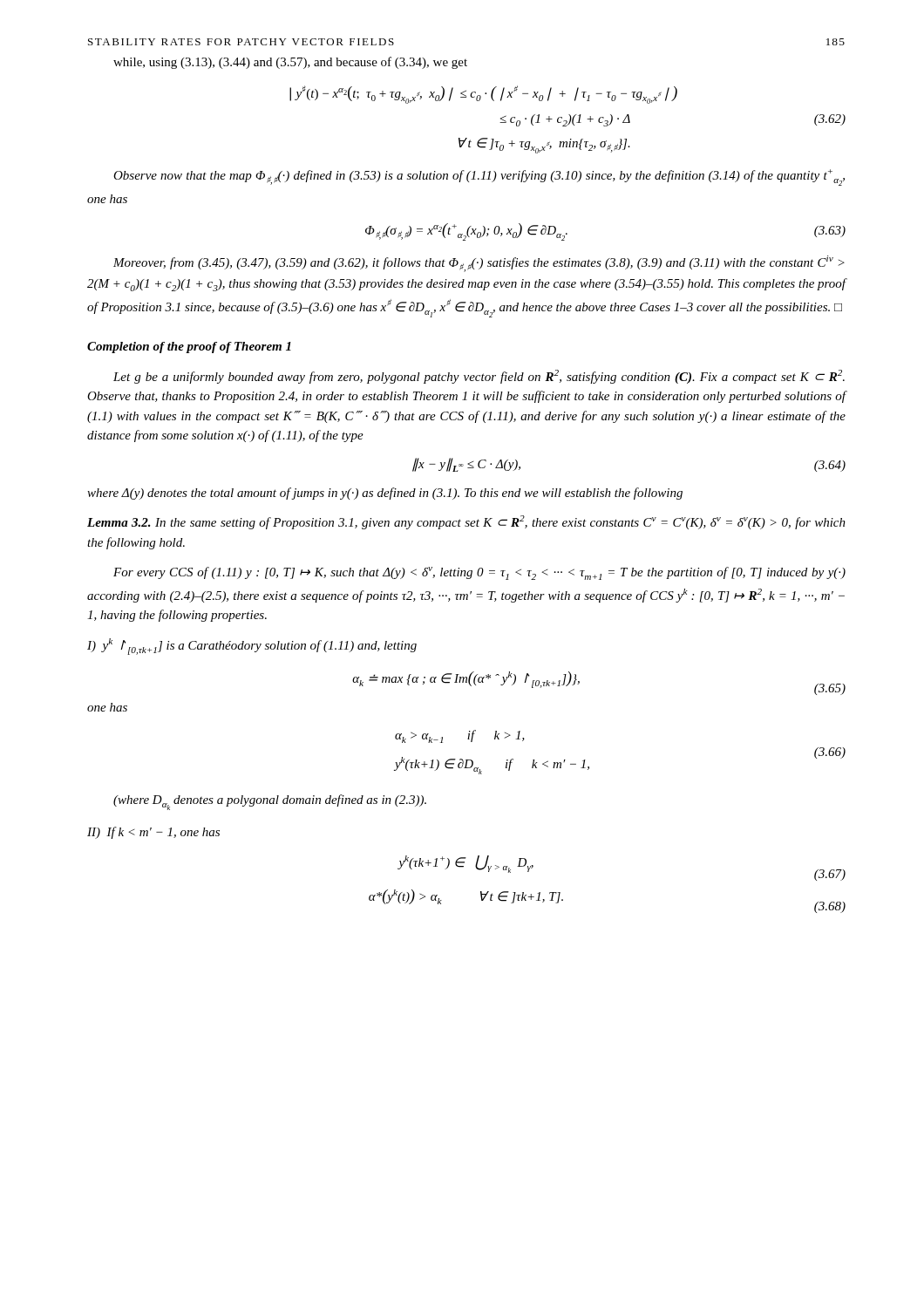
Task: Locate the text block that says "Let g be a uniformly bounded away"
Action: tap(466, 405)
